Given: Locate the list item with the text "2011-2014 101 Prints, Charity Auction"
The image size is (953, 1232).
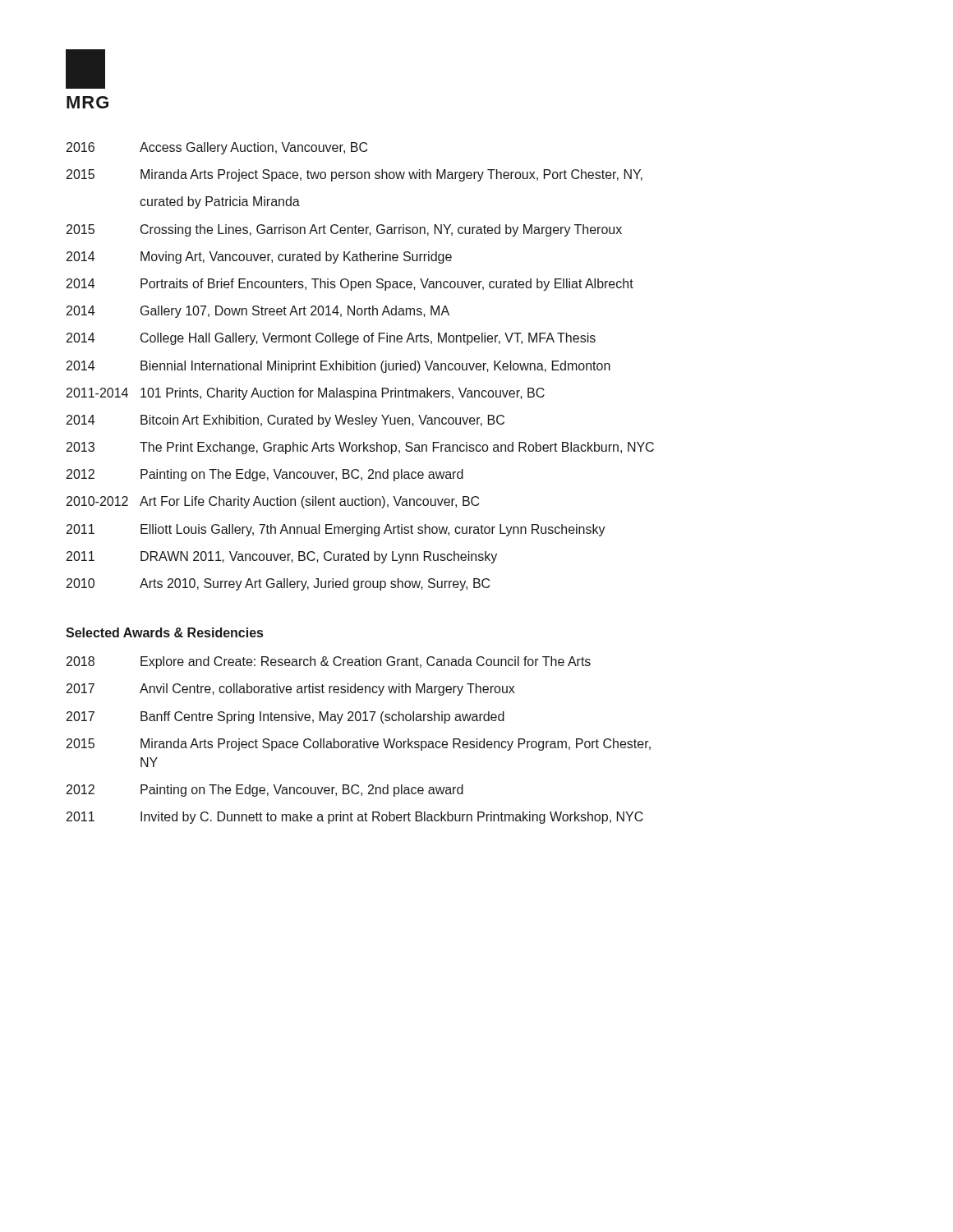Looking at the screenshot, I should [x=476, y=393].
